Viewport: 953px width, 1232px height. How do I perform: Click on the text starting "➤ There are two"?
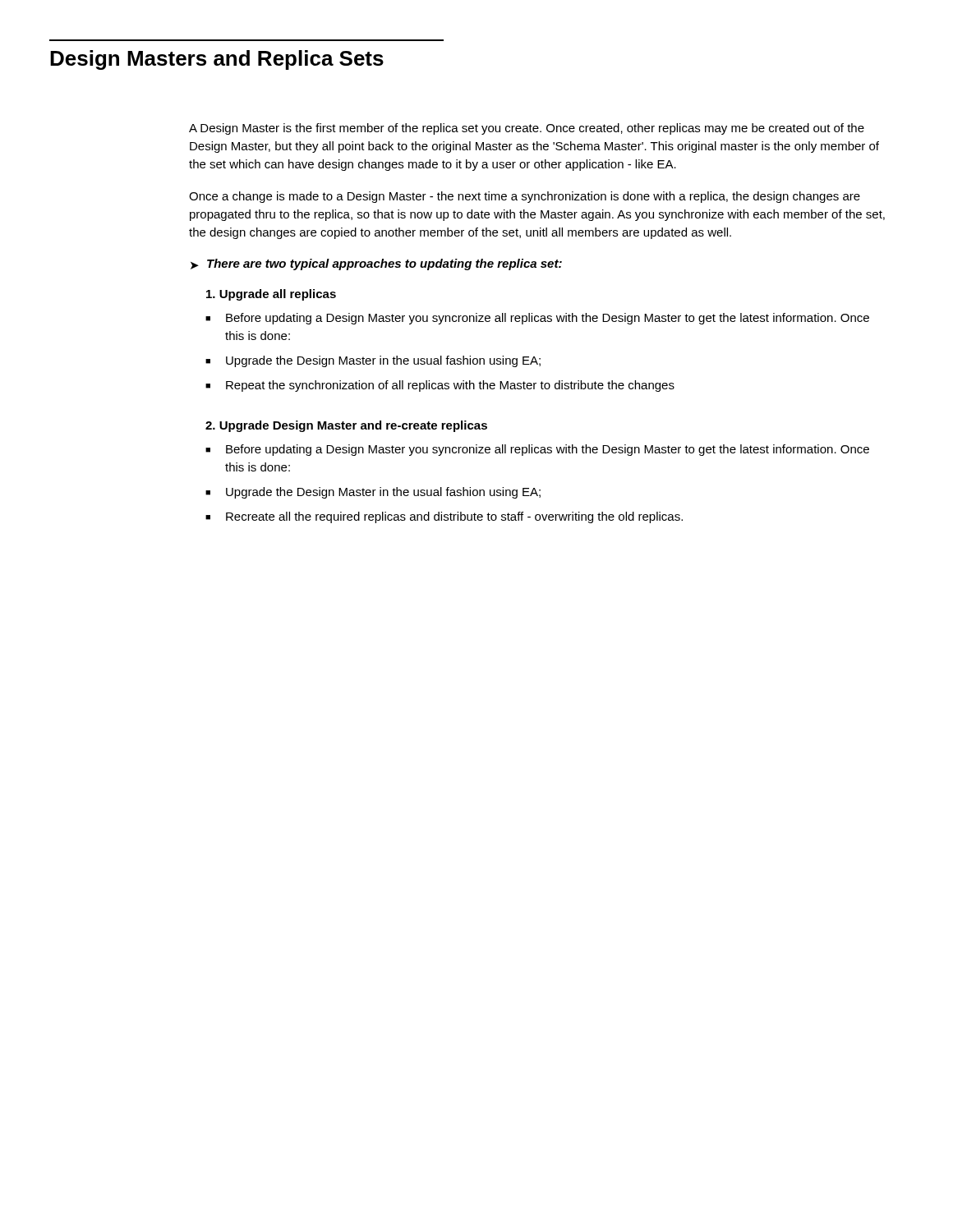pos(376,265)
